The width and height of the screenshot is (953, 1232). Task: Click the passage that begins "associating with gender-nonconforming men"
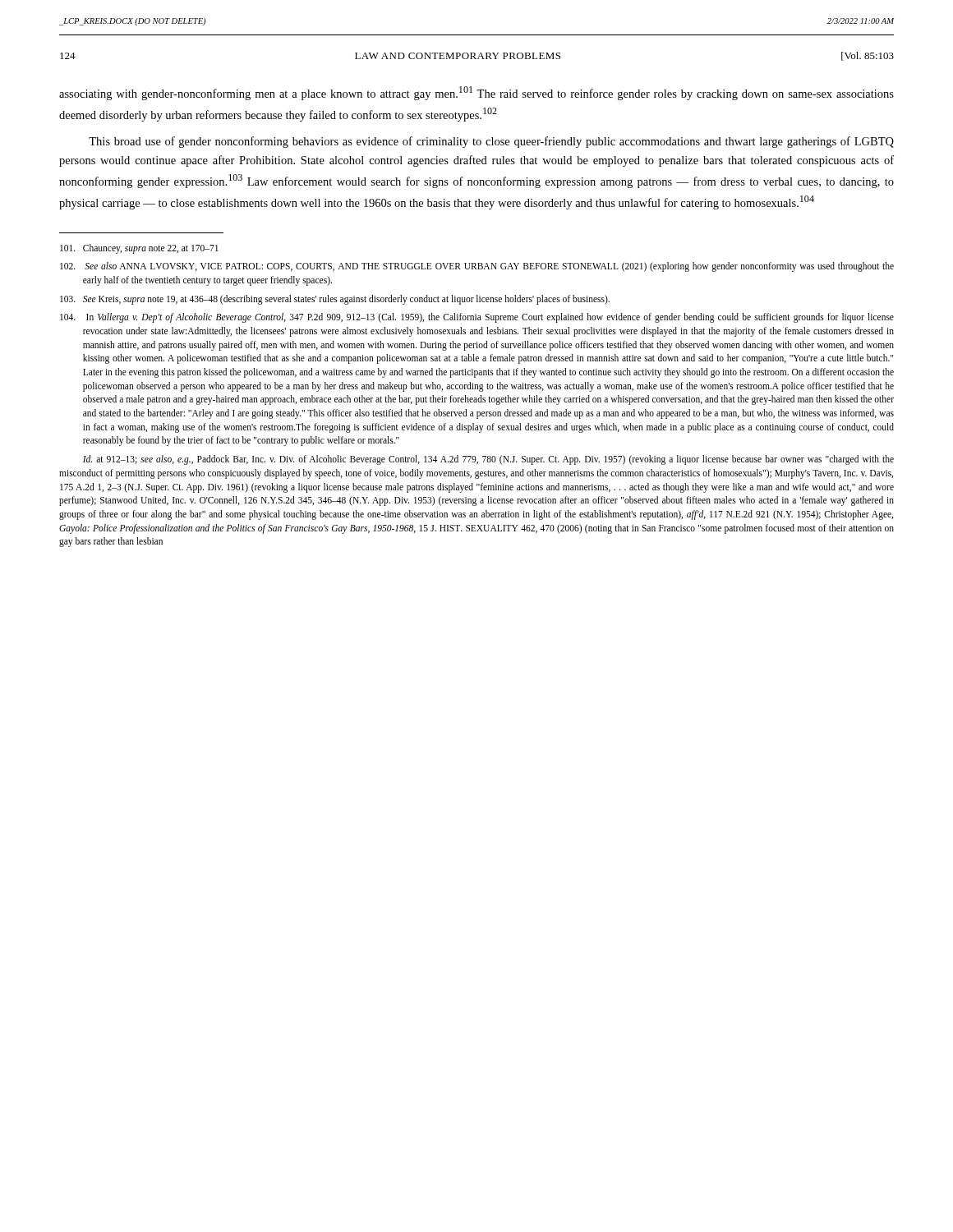pos(476,147)
